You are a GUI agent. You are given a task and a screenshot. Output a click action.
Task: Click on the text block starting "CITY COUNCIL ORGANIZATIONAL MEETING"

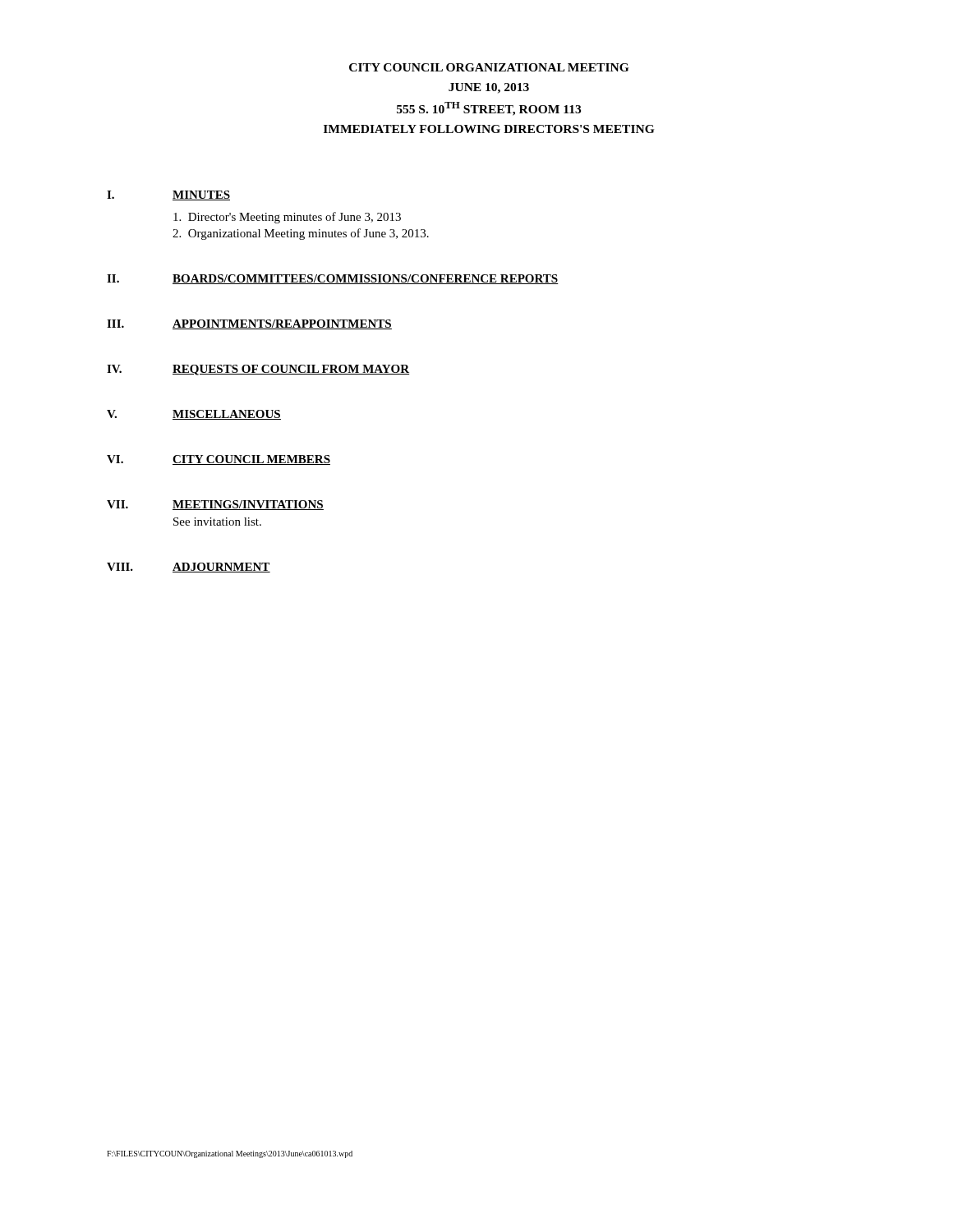pyautogui.click(x=489, y=98)
